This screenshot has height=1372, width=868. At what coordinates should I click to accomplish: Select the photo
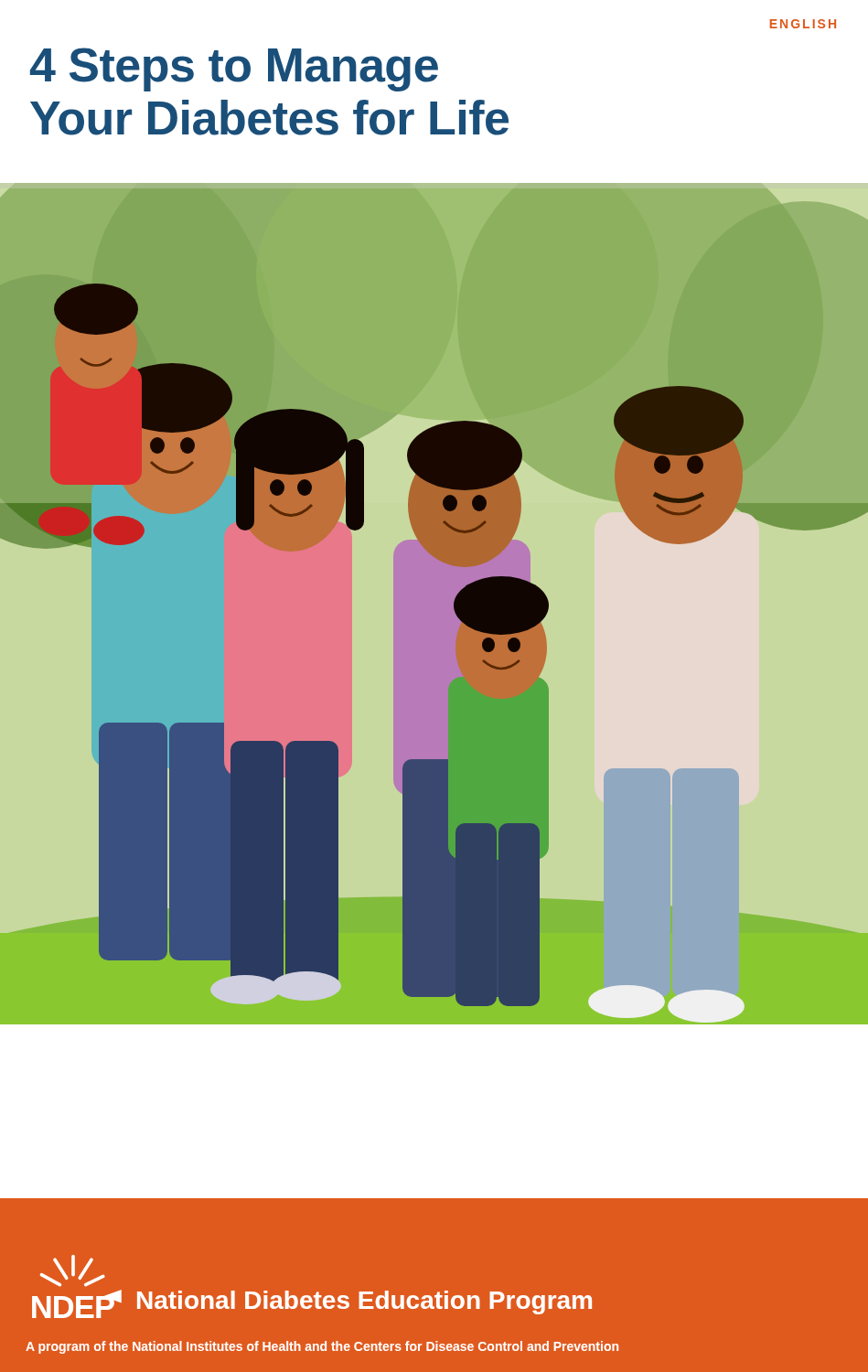coord(434,604)
